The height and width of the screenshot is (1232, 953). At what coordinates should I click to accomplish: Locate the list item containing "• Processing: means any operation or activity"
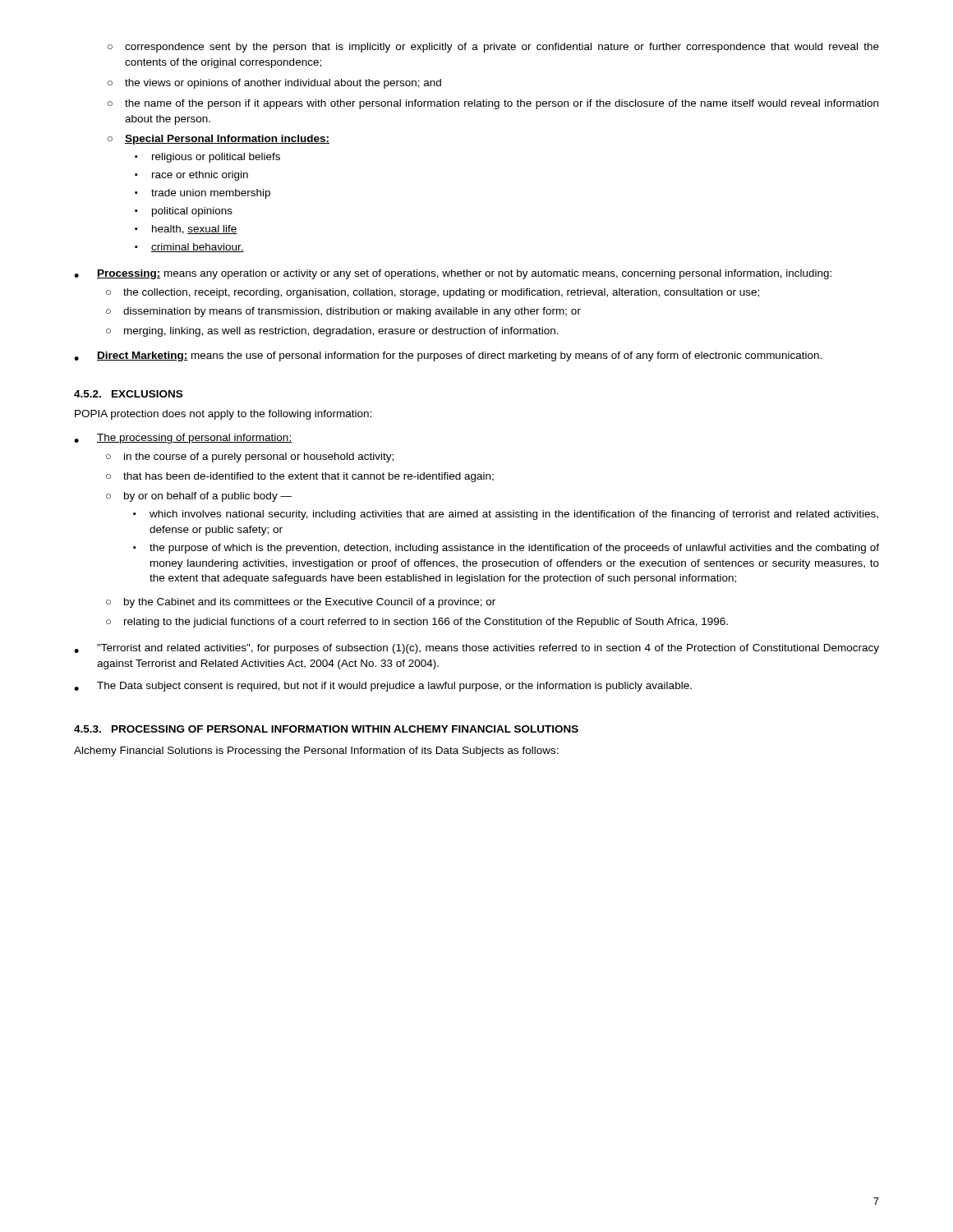pyautogui.click(x=476, y=305)
